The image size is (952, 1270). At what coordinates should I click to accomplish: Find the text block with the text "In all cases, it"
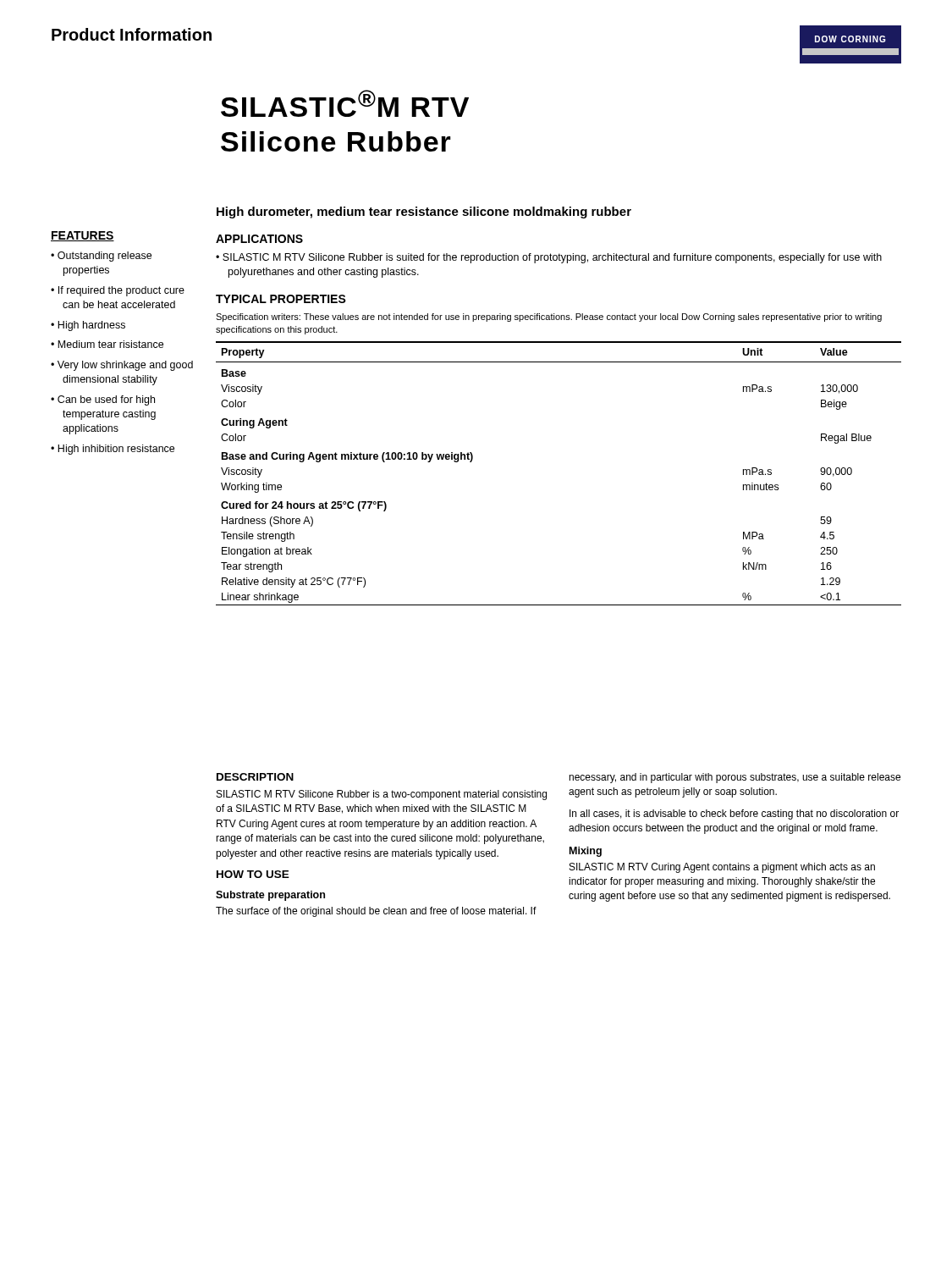pos(734,821)
